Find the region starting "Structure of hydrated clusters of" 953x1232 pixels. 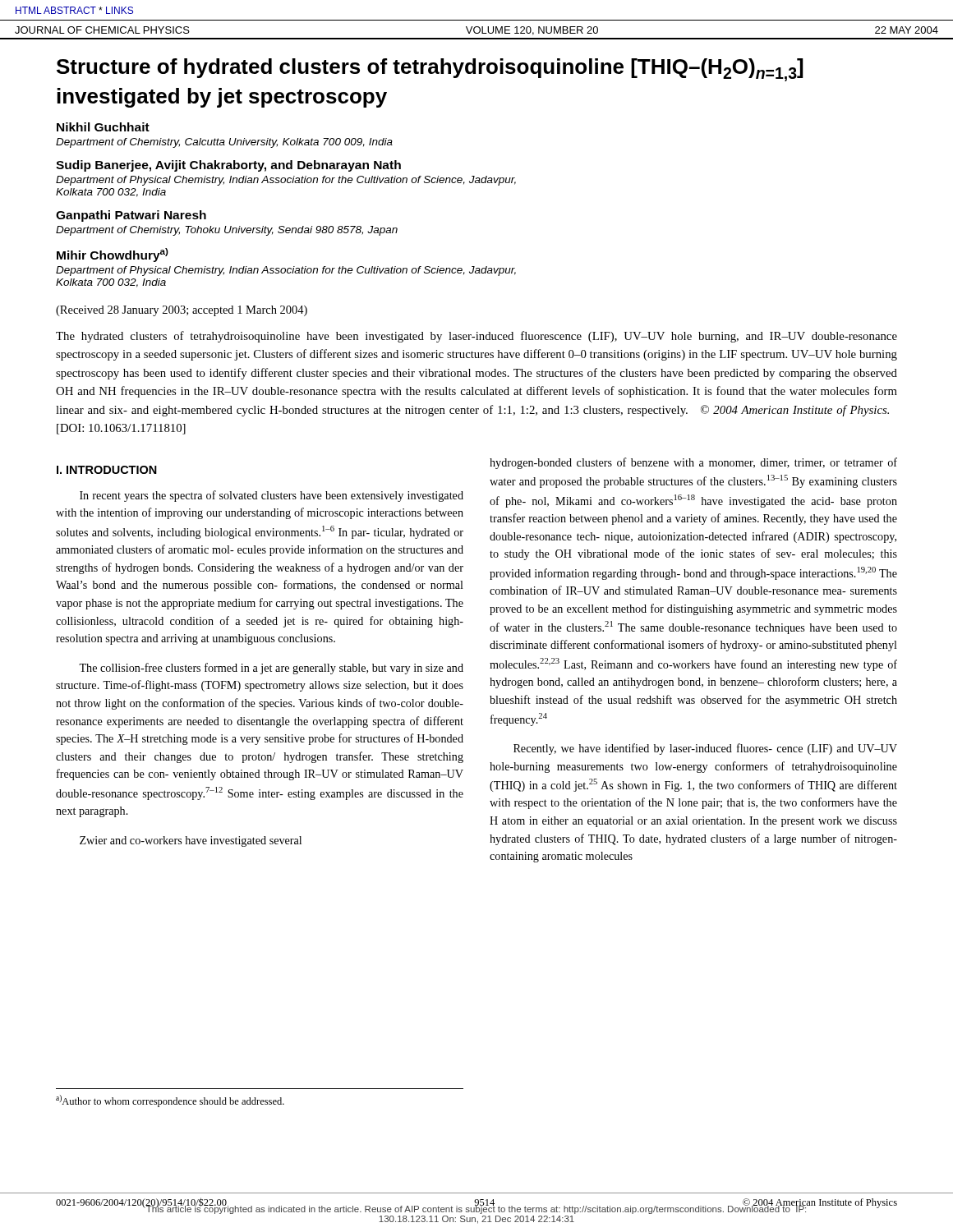(476, 82)
